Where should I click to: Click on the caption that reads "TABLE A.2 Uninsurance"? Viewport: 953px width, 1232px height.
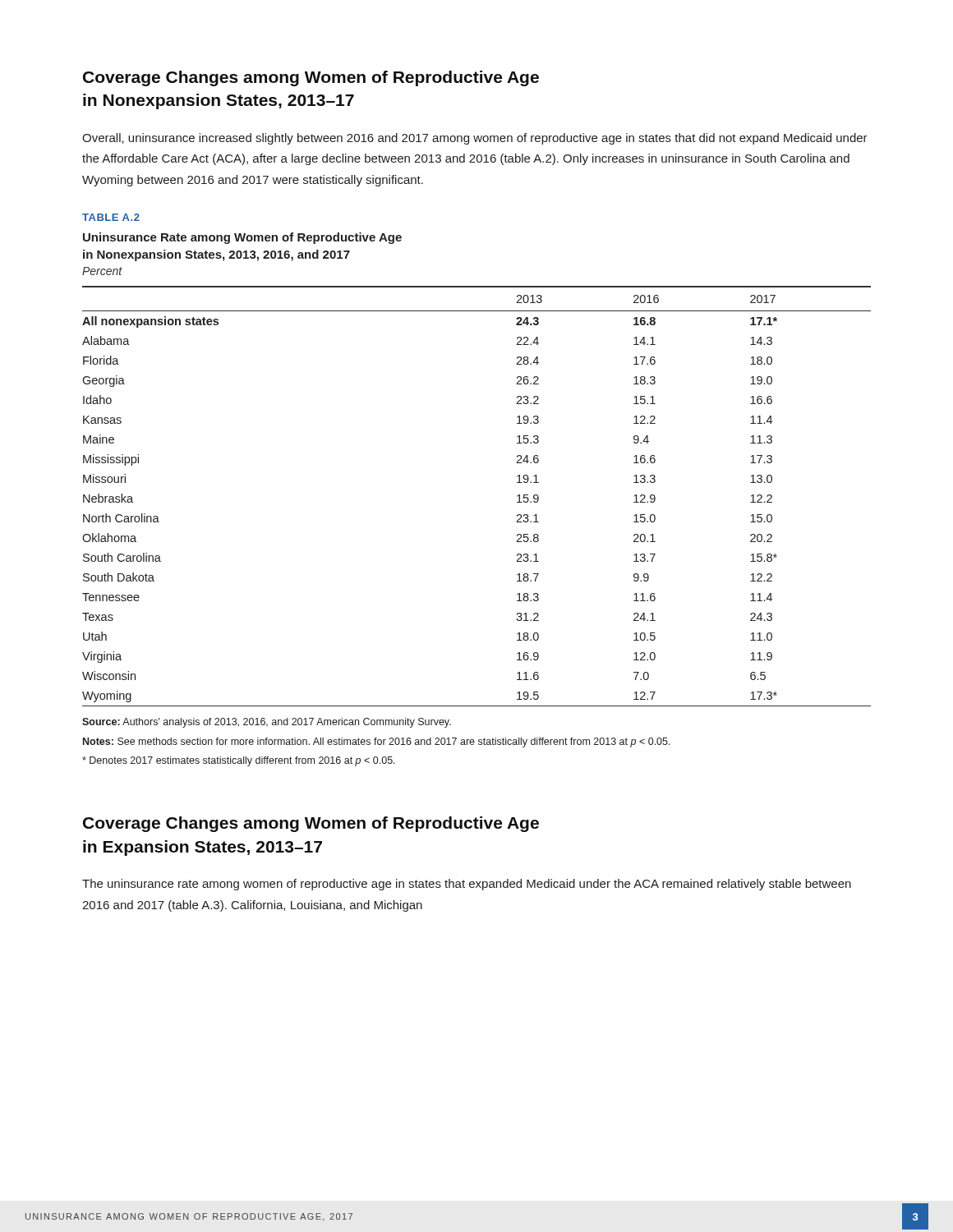pos(111,217)
